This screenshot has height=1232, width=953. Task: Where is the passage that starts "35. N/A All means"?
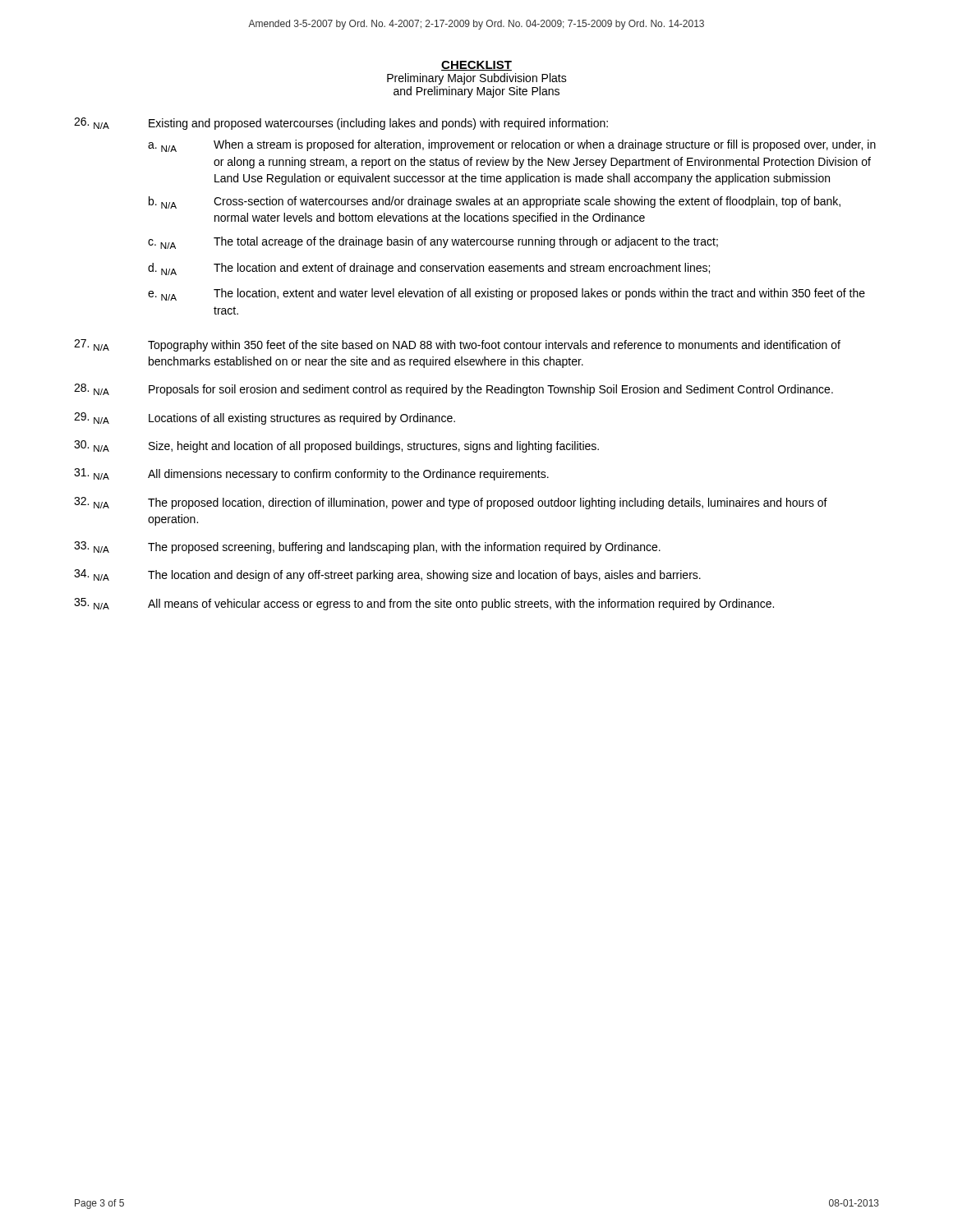pos(476,604)
